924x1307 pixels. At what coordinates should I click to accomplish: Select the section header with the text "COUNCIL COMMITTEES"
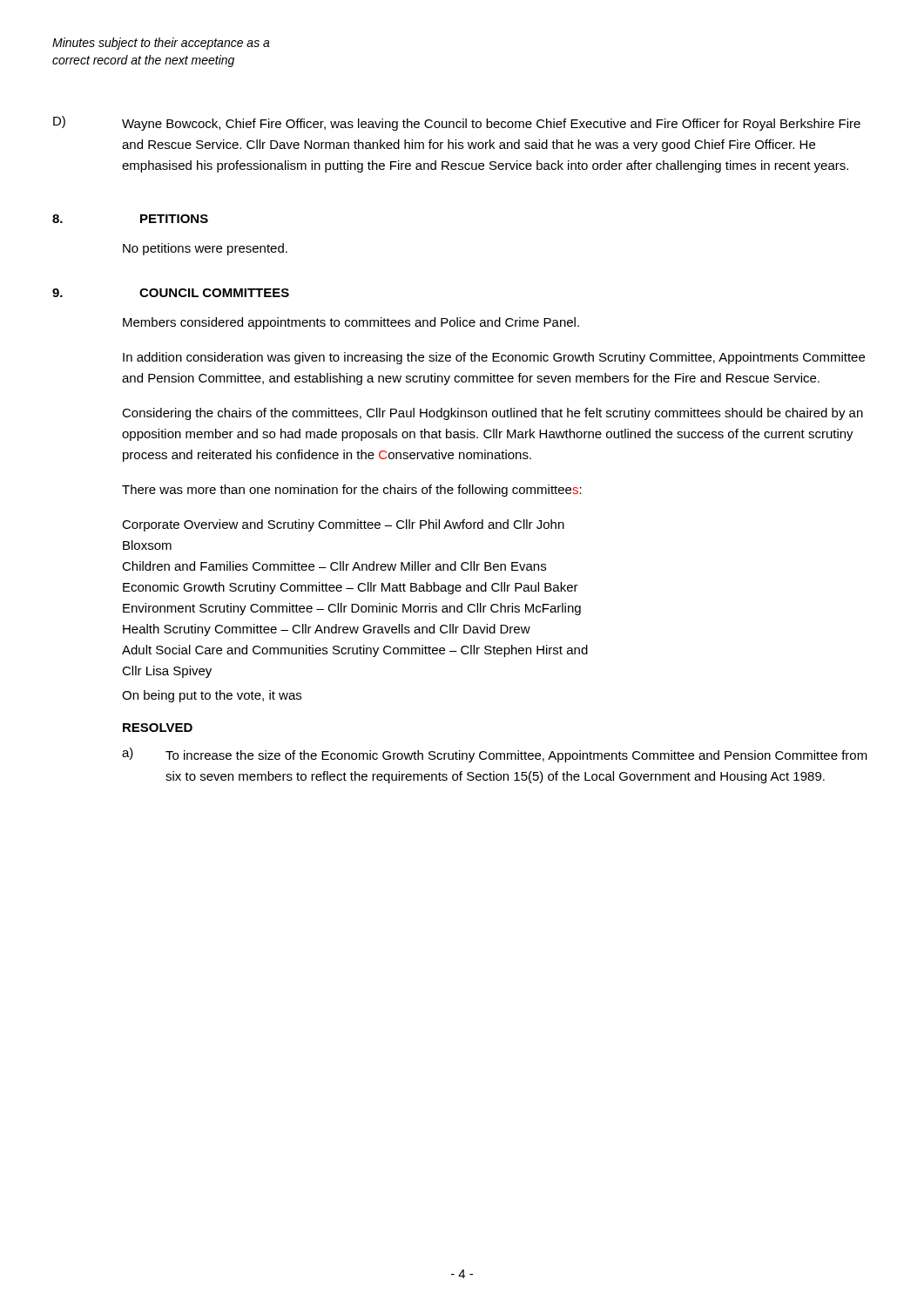[x=214, y=292]
